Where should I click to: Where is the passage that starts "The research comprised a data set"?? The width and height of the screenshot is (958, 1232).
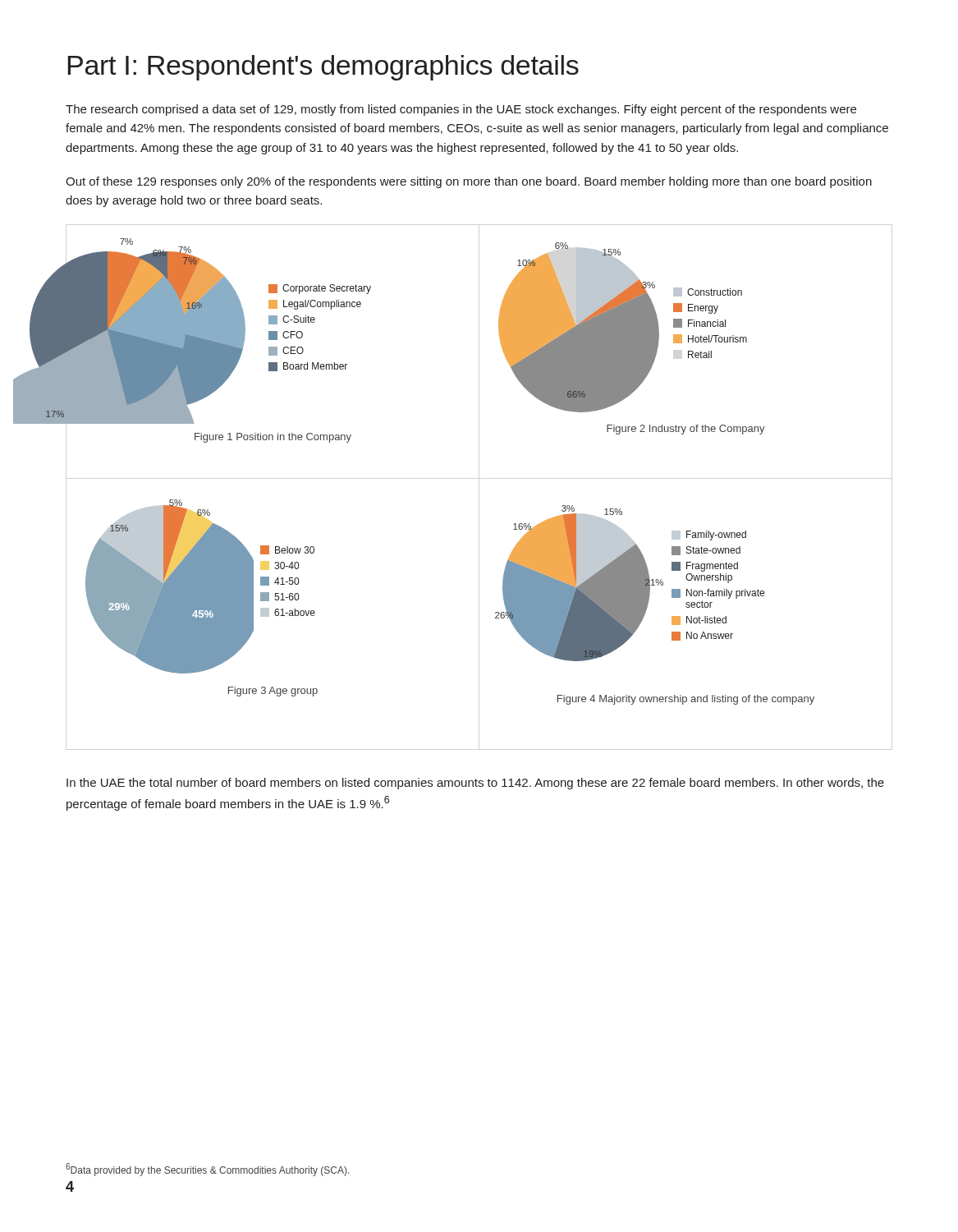477,128
